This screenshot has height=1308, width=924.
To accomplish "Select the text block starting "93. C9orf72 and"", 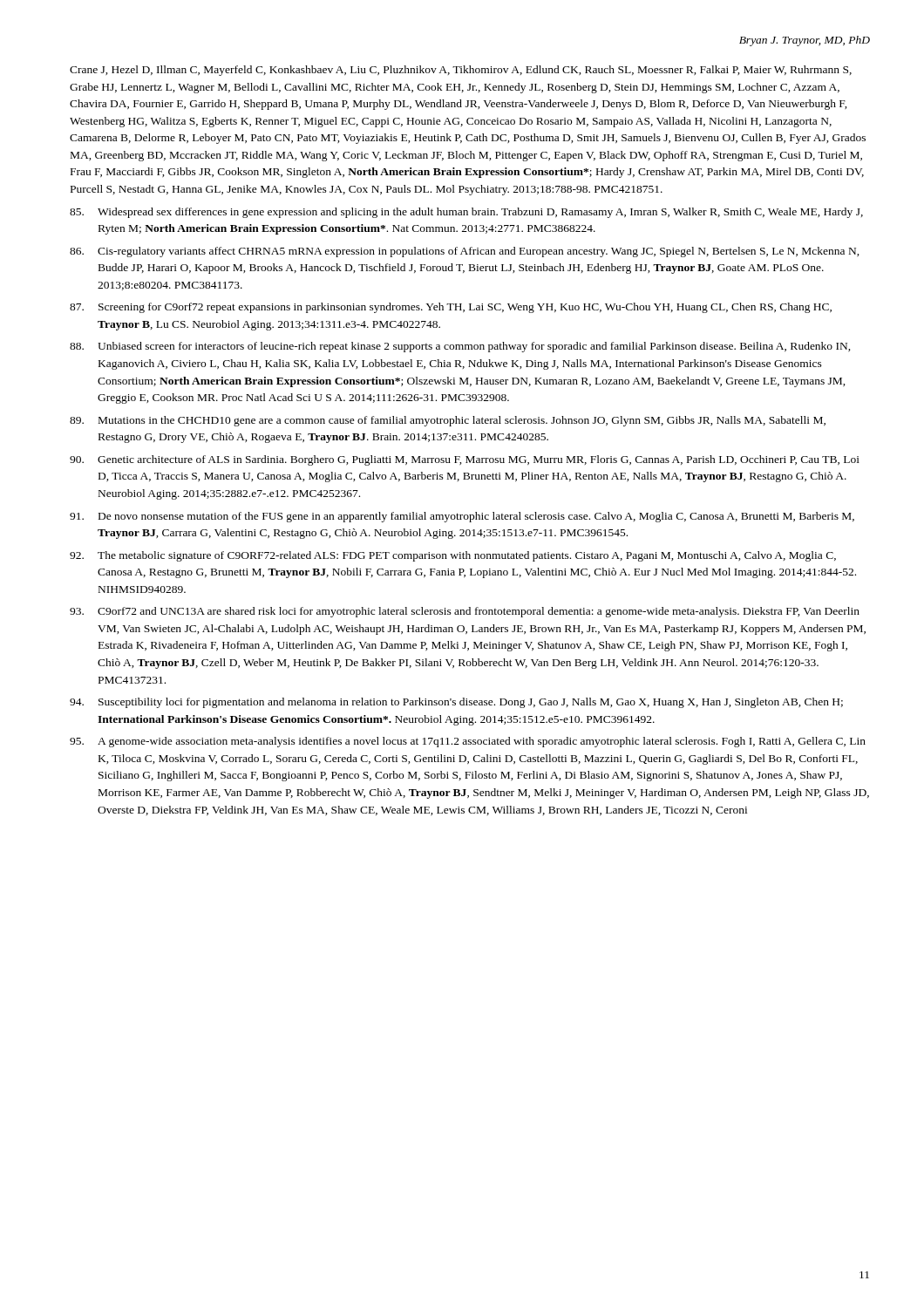I will click(x=470, y=645).
